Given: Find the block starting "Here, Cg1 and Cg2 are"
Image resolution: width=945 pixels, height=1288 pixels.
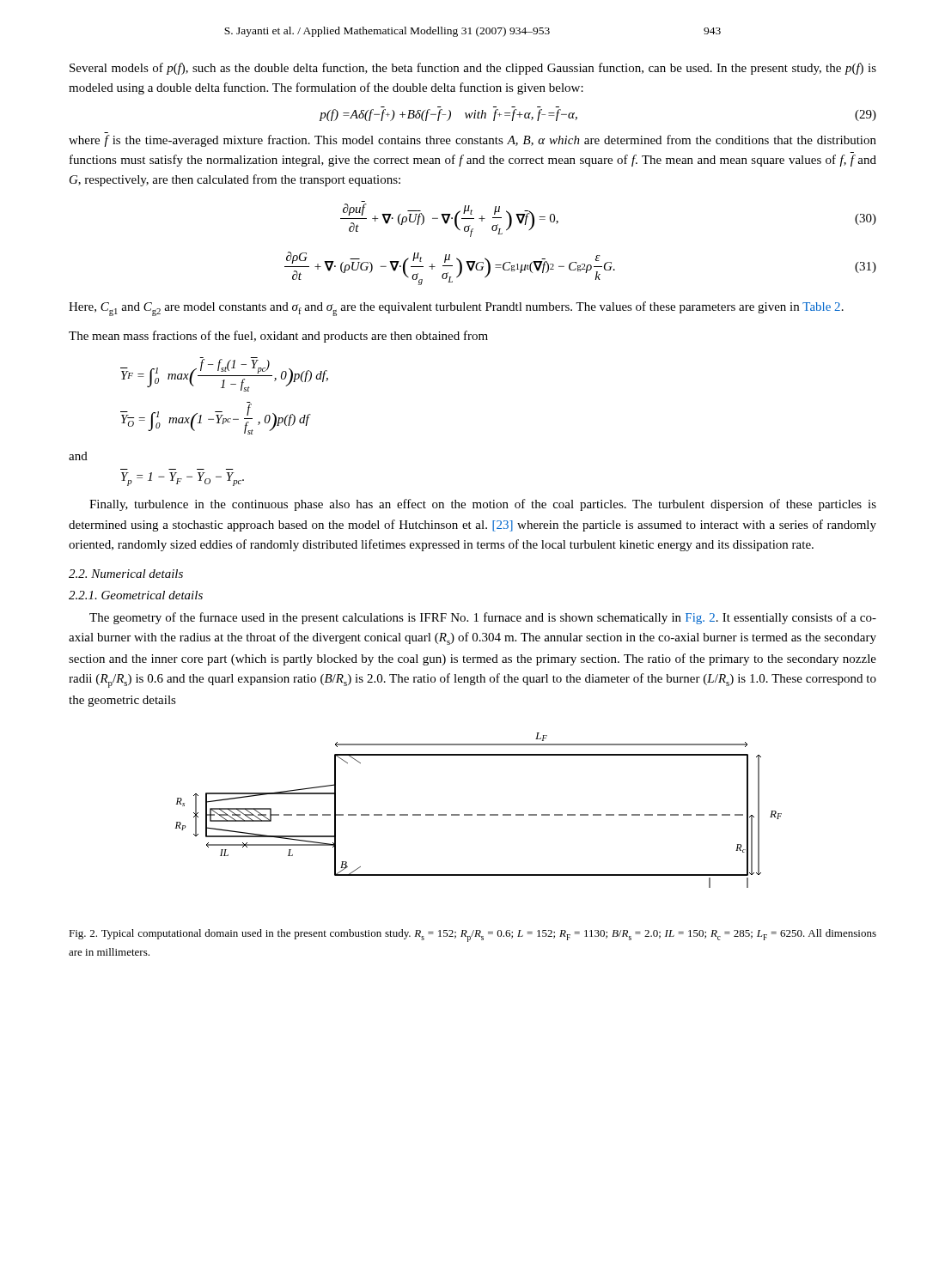Looking at the screenshot, I should 456,308.
